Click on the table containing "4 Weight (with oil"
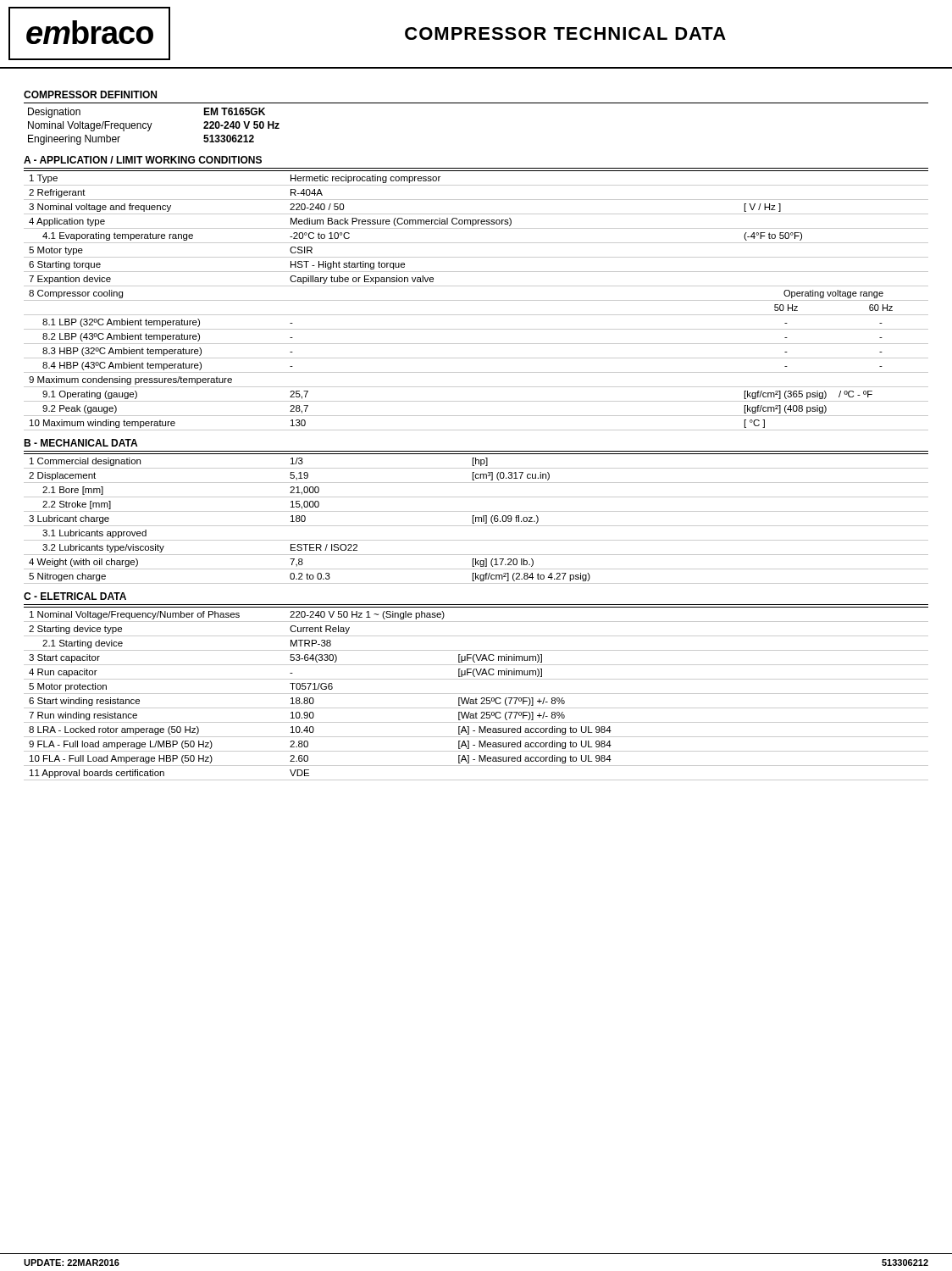 [476, 519]
